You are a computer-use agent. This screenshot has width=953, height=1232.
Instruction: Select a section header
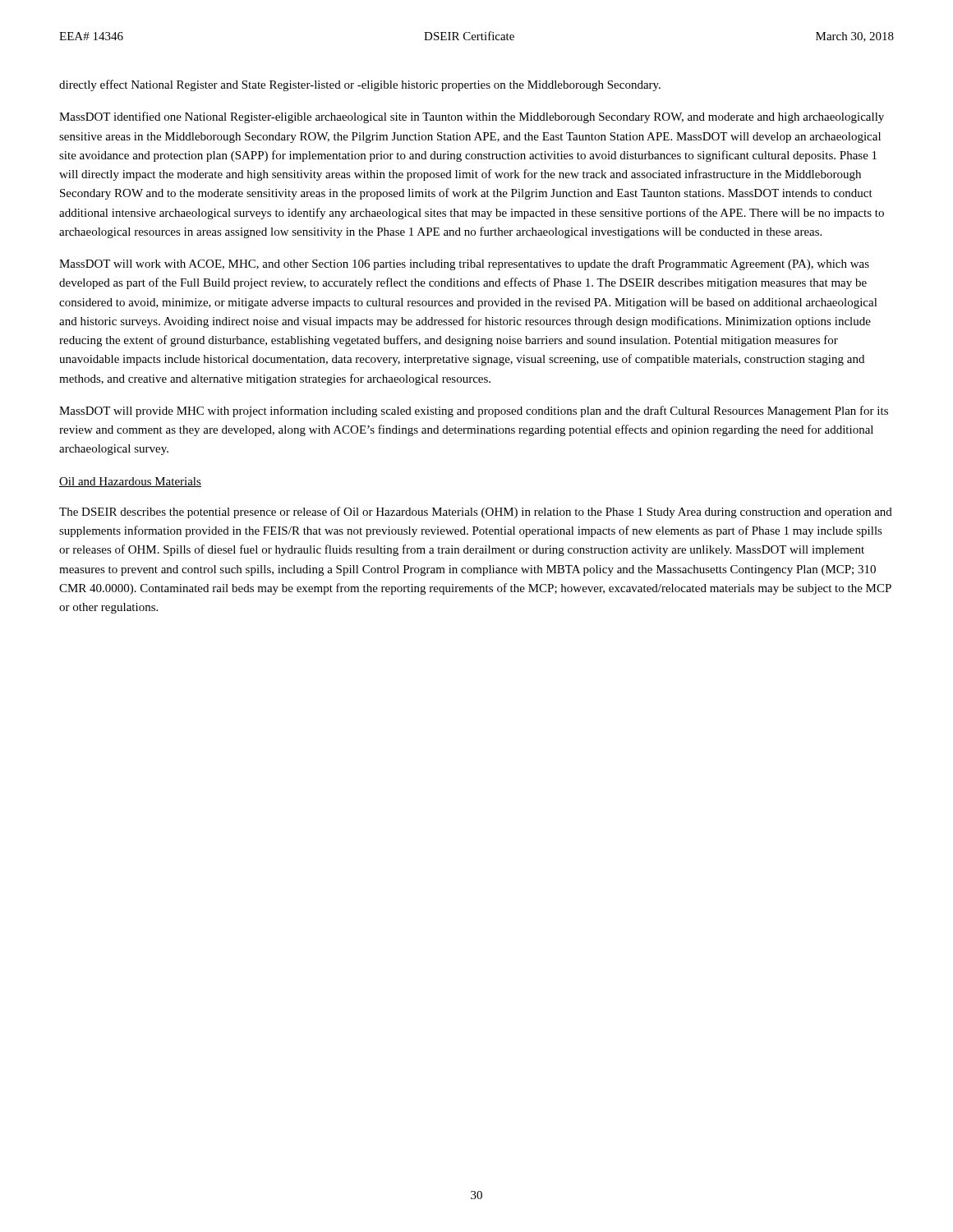[x=130, y=481]
